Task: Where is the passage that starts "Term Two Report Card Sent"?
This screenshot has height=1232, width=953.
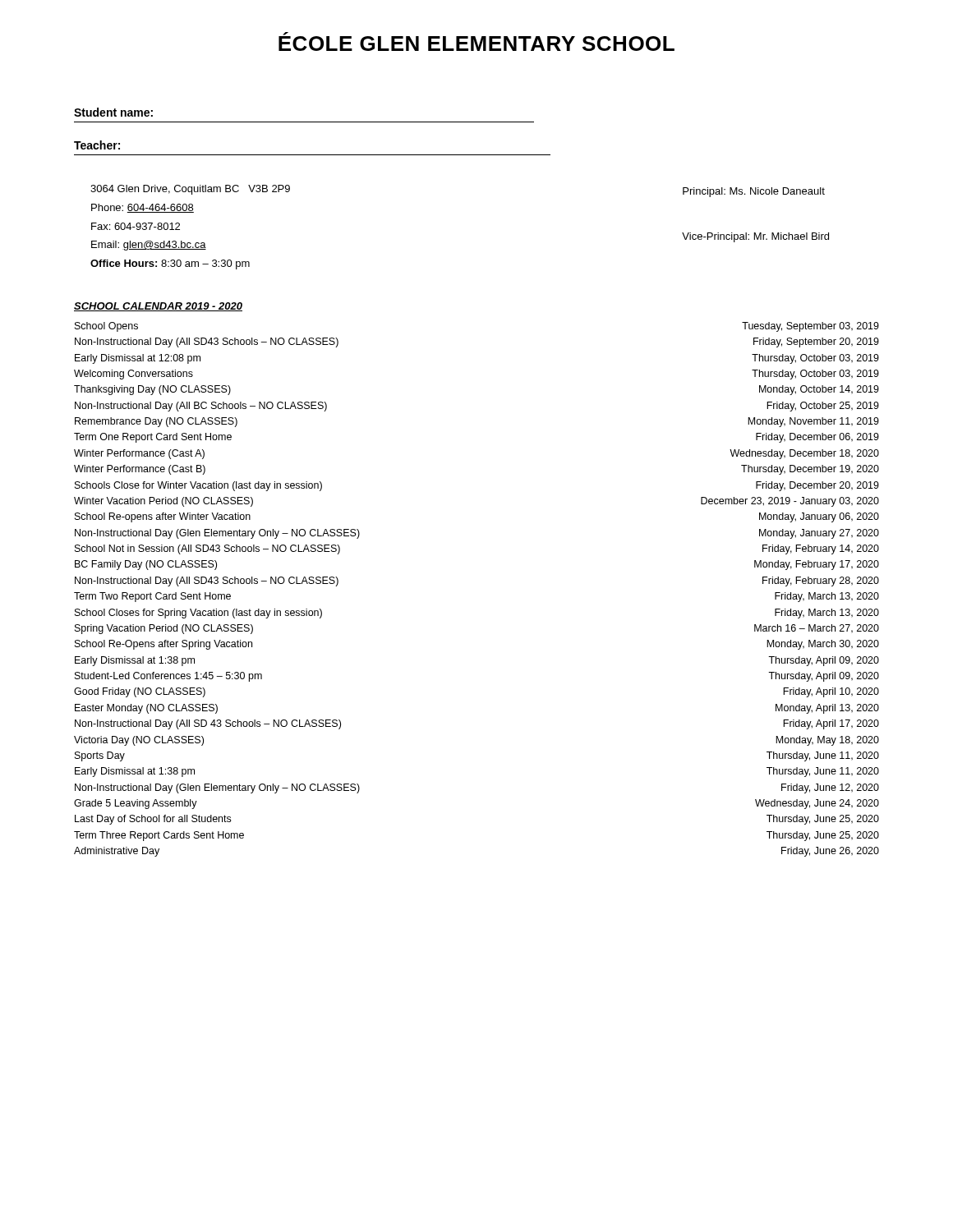Action: click(150, 597)
